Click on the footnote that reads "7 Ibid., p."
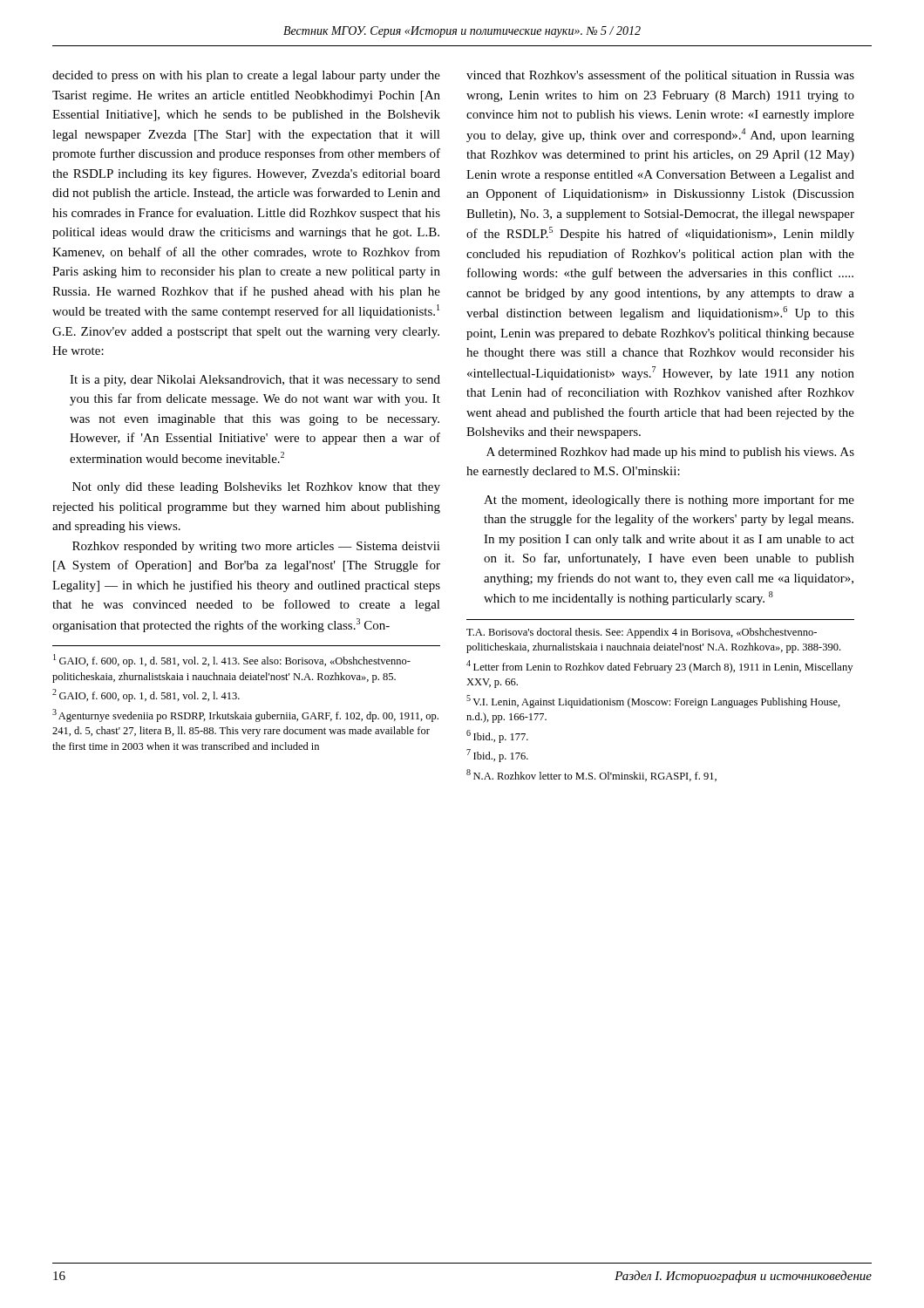The height and width of the screenshot is (1308, 924). tap(497, 755)
